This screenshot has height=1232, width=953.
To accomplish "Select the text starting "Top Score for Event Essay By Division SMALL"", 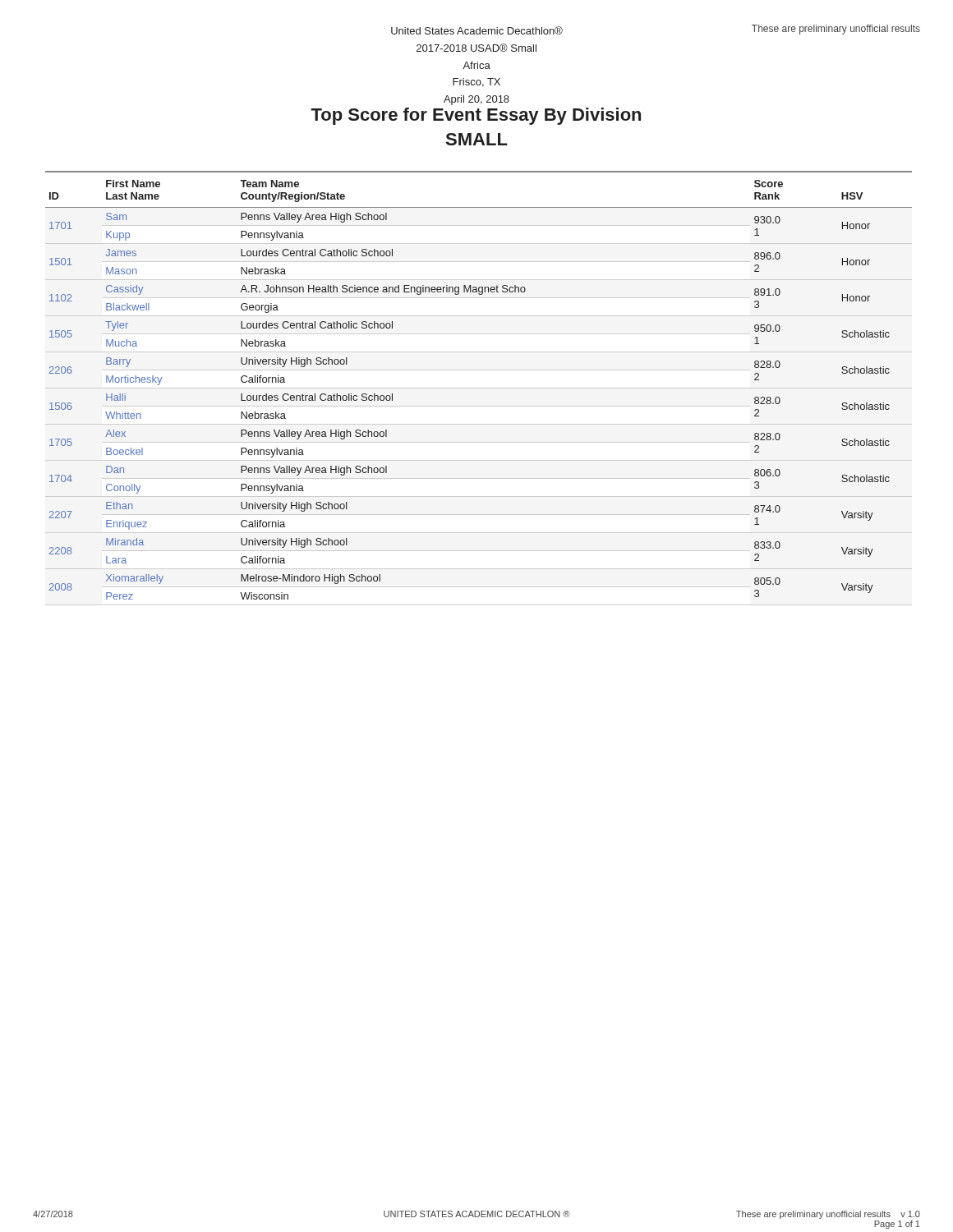I will click(x=476, y=127).
